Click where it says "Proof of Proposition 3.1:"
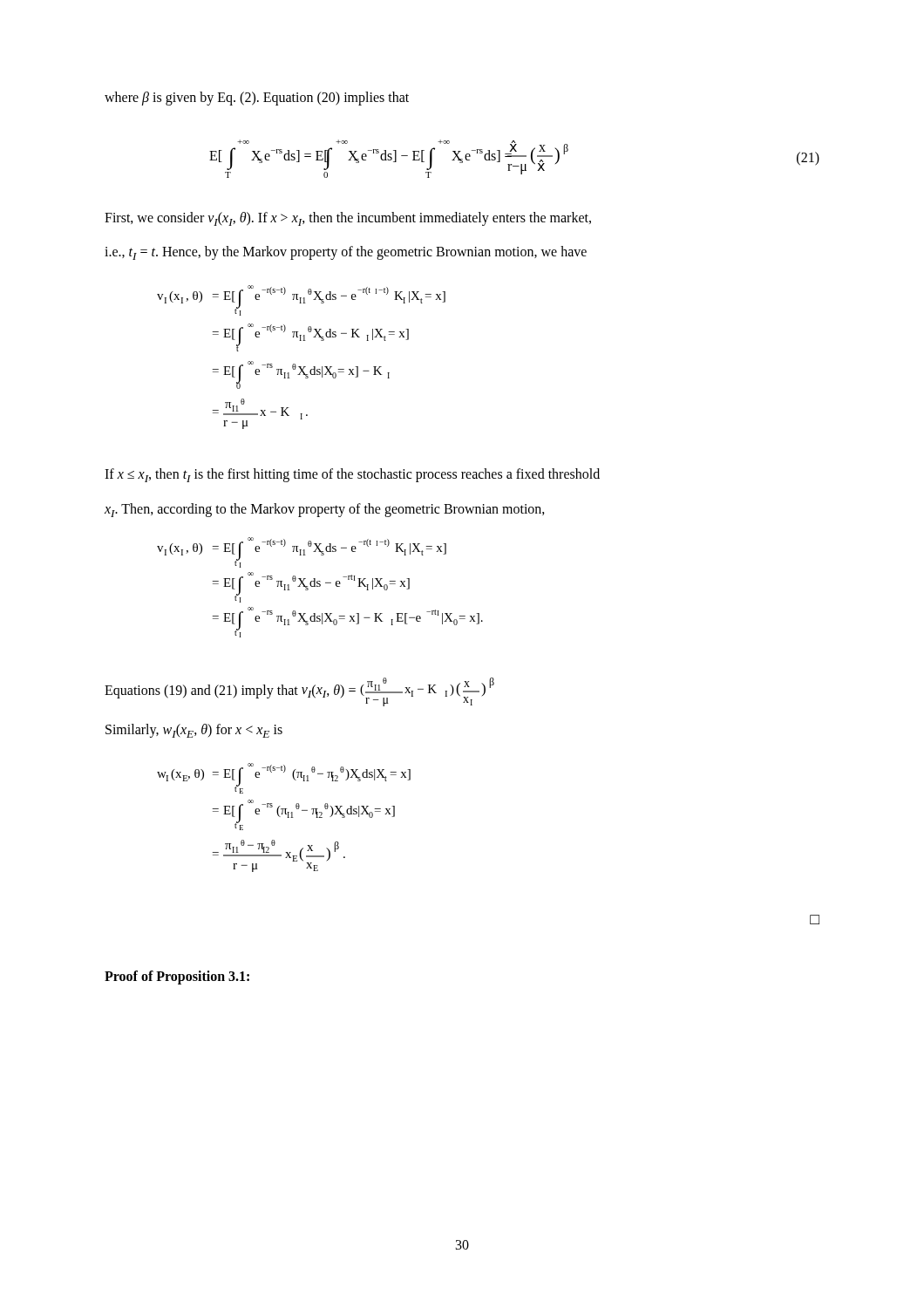 [178, 976]
